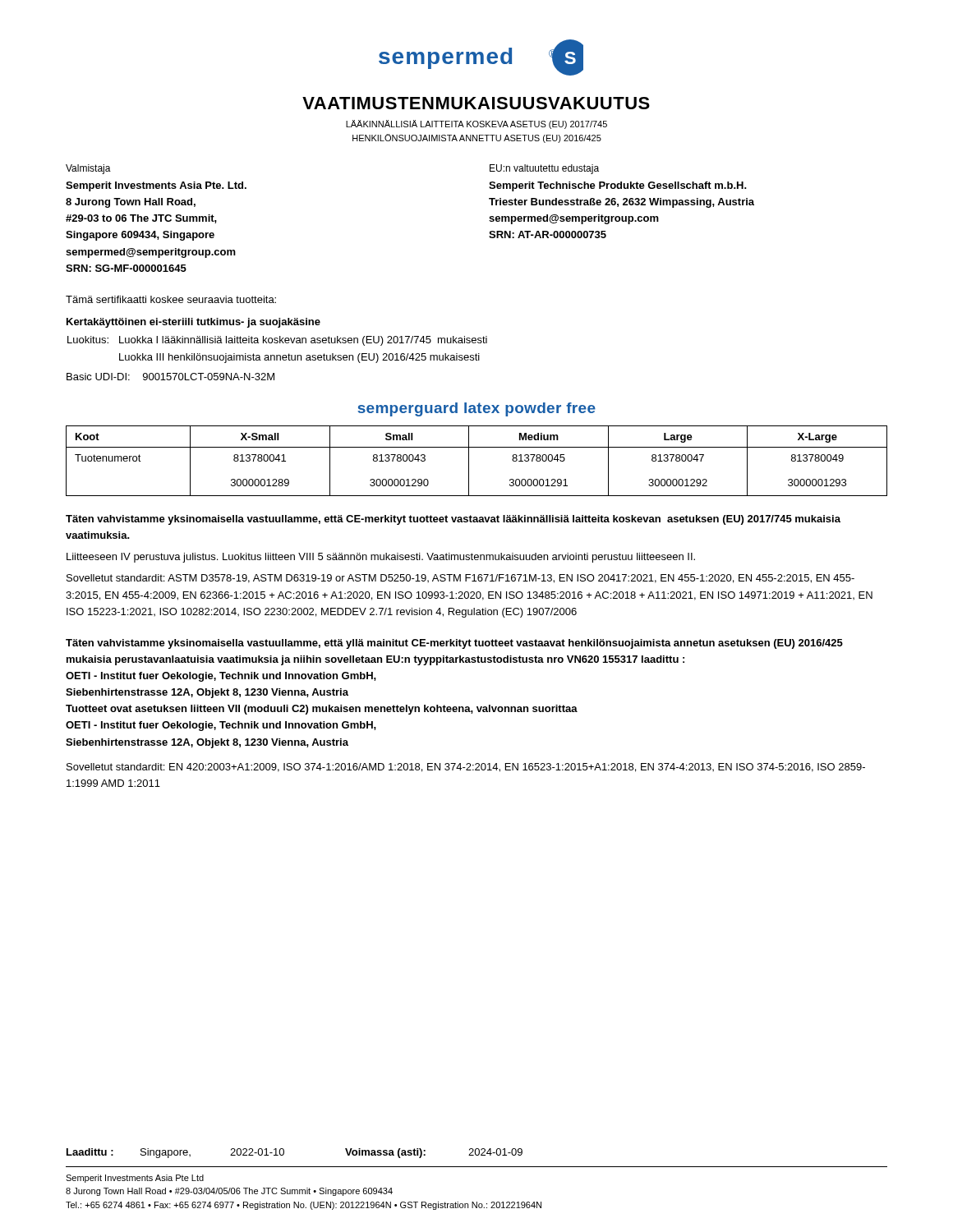Image resolution: width=953 pixels, height=1232 pixels.
Task: Find a section header
Action: (x=193, y=322)
